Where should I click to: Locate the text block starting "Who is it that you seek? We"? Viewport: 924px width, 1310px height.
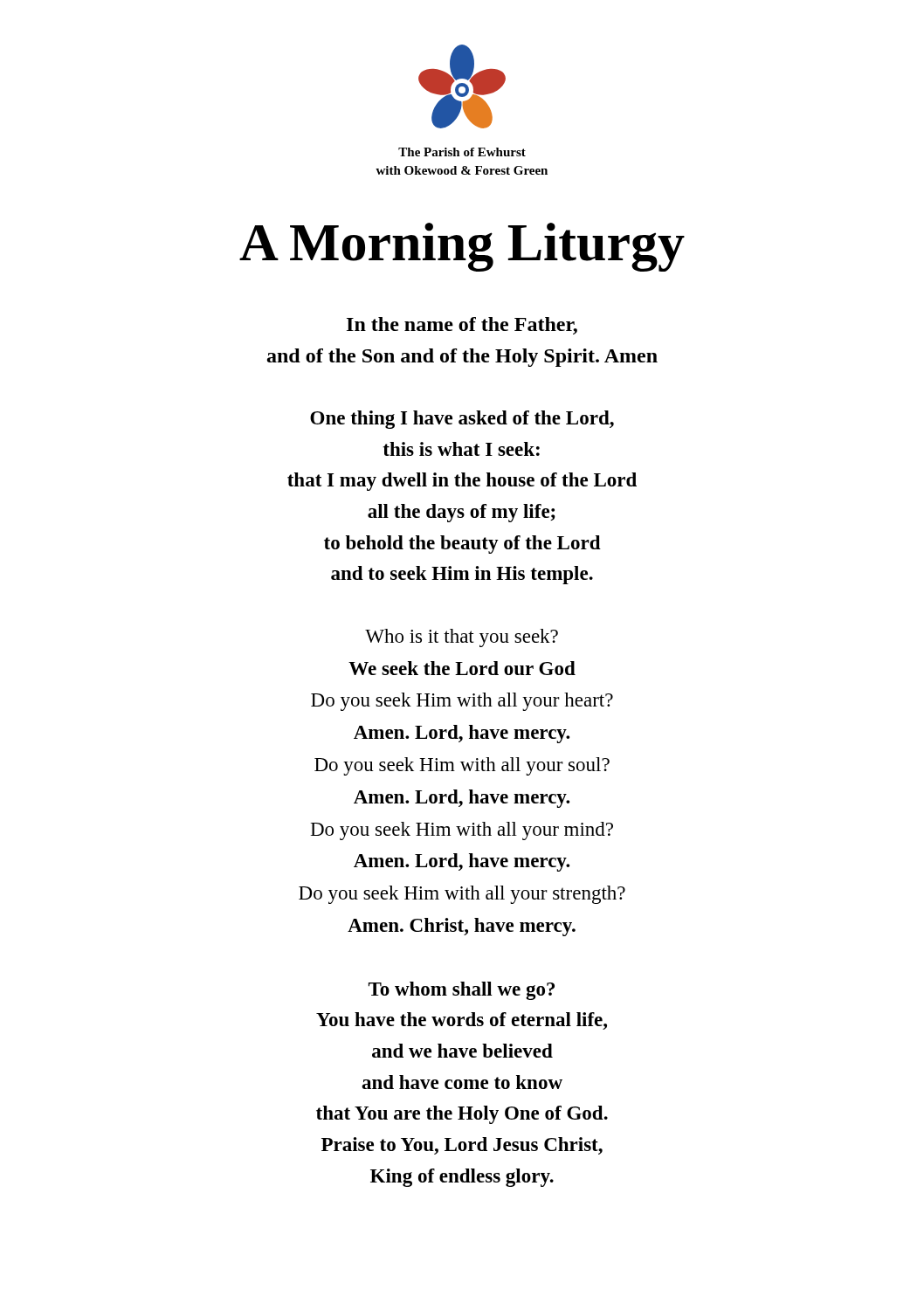462,781
